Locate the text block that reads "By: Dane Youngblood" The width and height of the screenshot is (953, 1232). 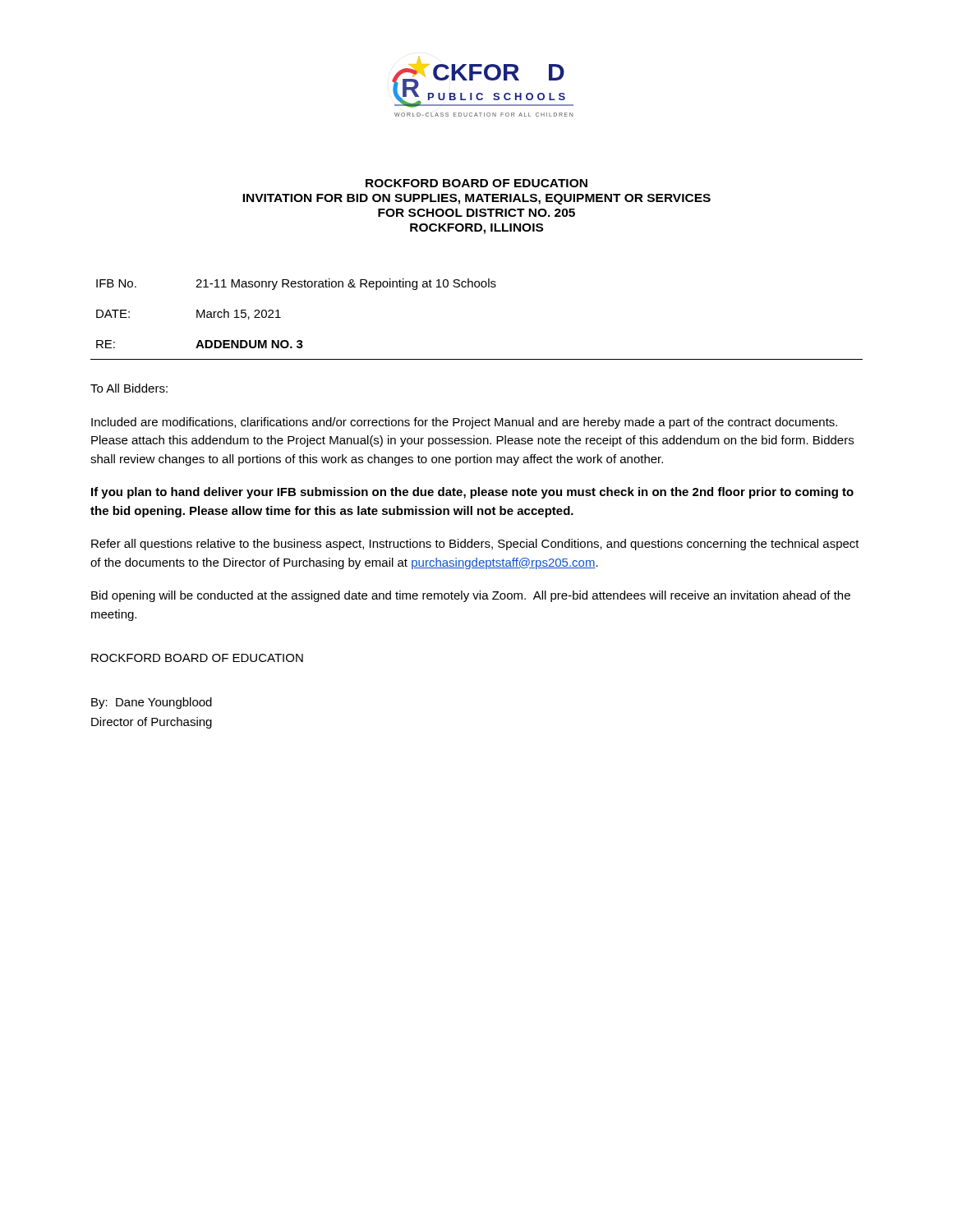[x=151, y=712]
